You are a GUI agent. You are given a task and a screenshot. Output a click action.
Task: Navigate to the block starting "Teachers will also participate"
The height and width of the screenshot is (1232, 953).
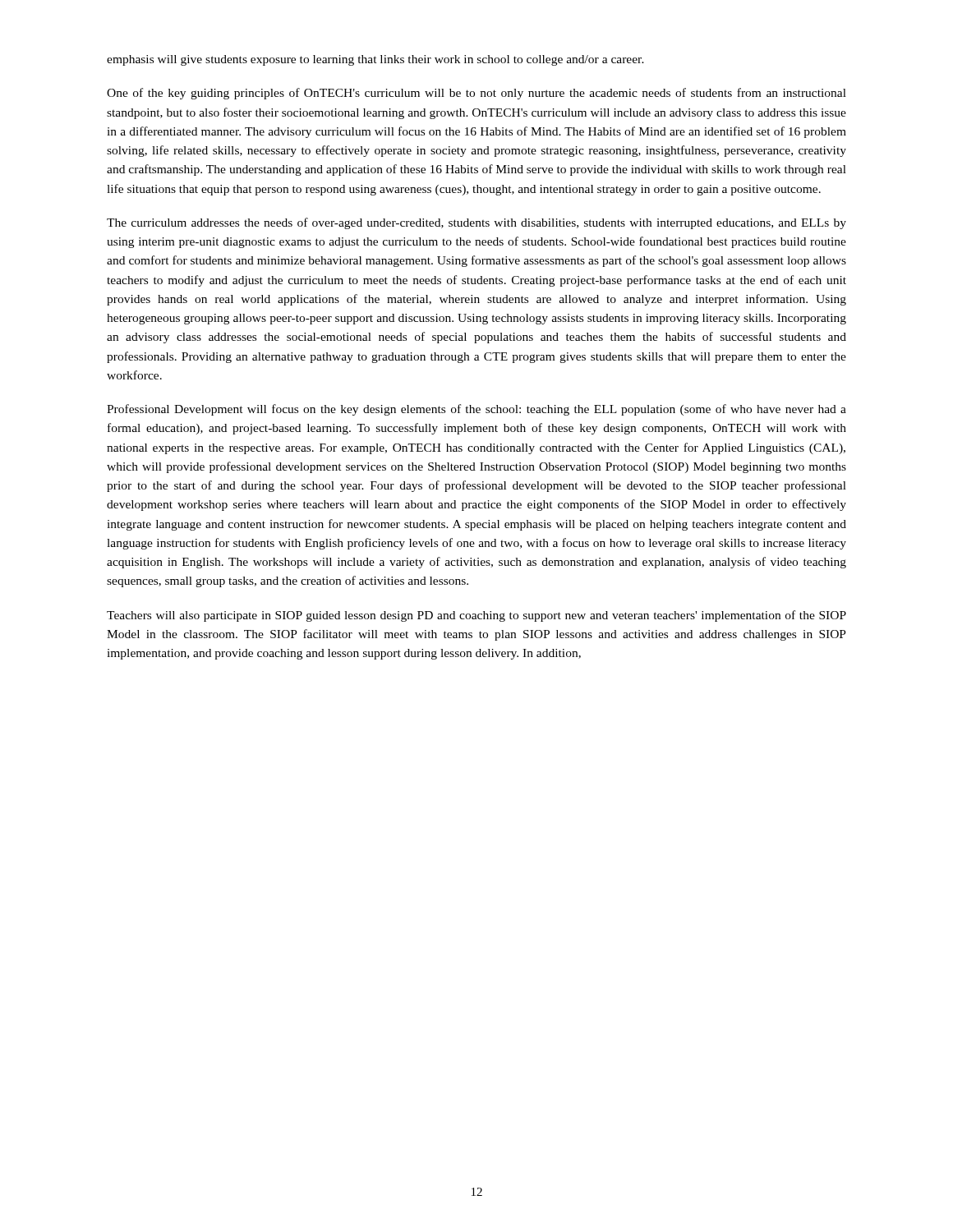coord(476,633)
